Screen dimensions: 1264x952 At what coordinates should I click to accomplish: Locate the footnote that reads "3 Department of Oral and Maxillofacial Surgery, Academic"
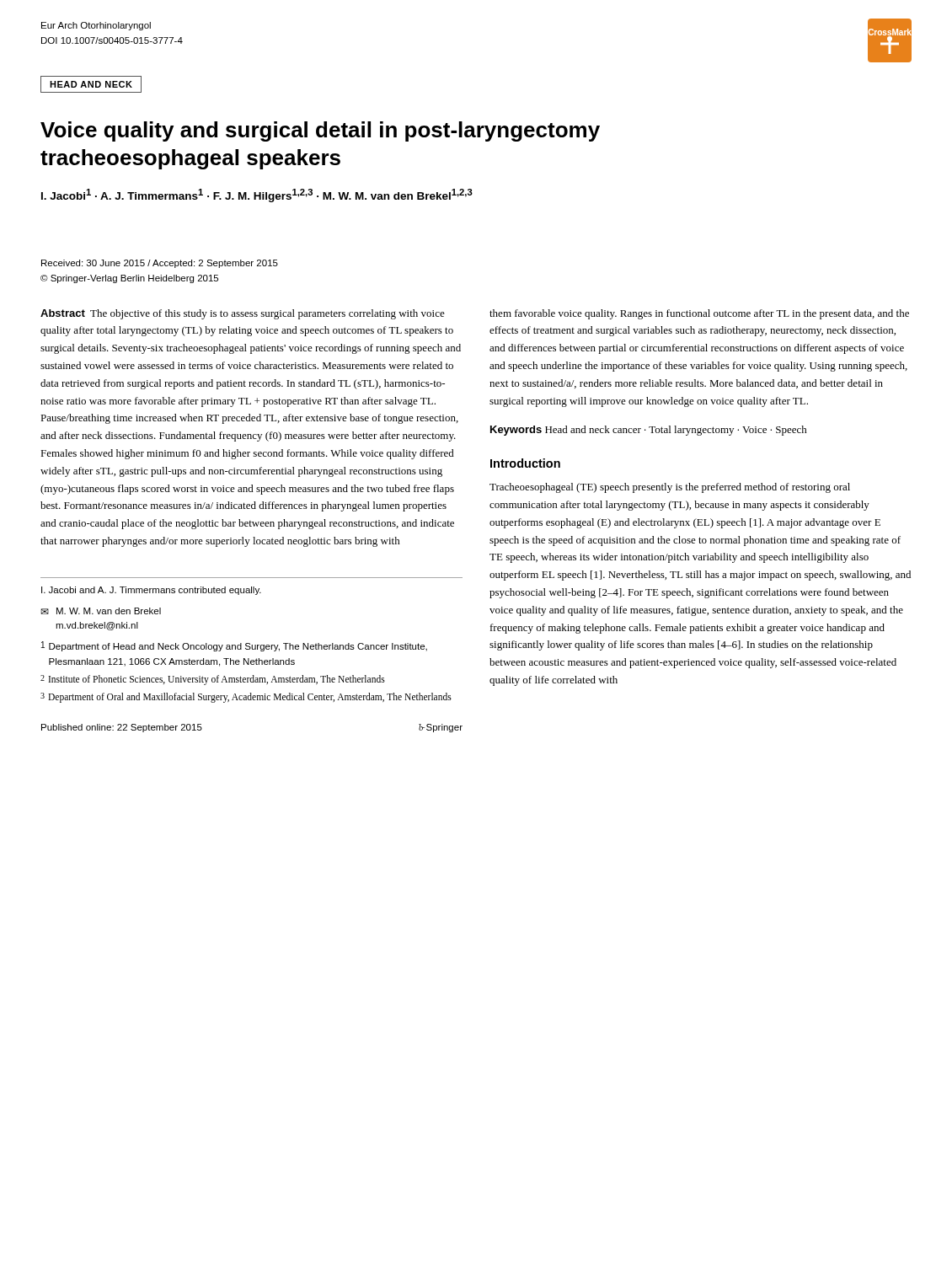pyautogui.click(x=246, y=698)
